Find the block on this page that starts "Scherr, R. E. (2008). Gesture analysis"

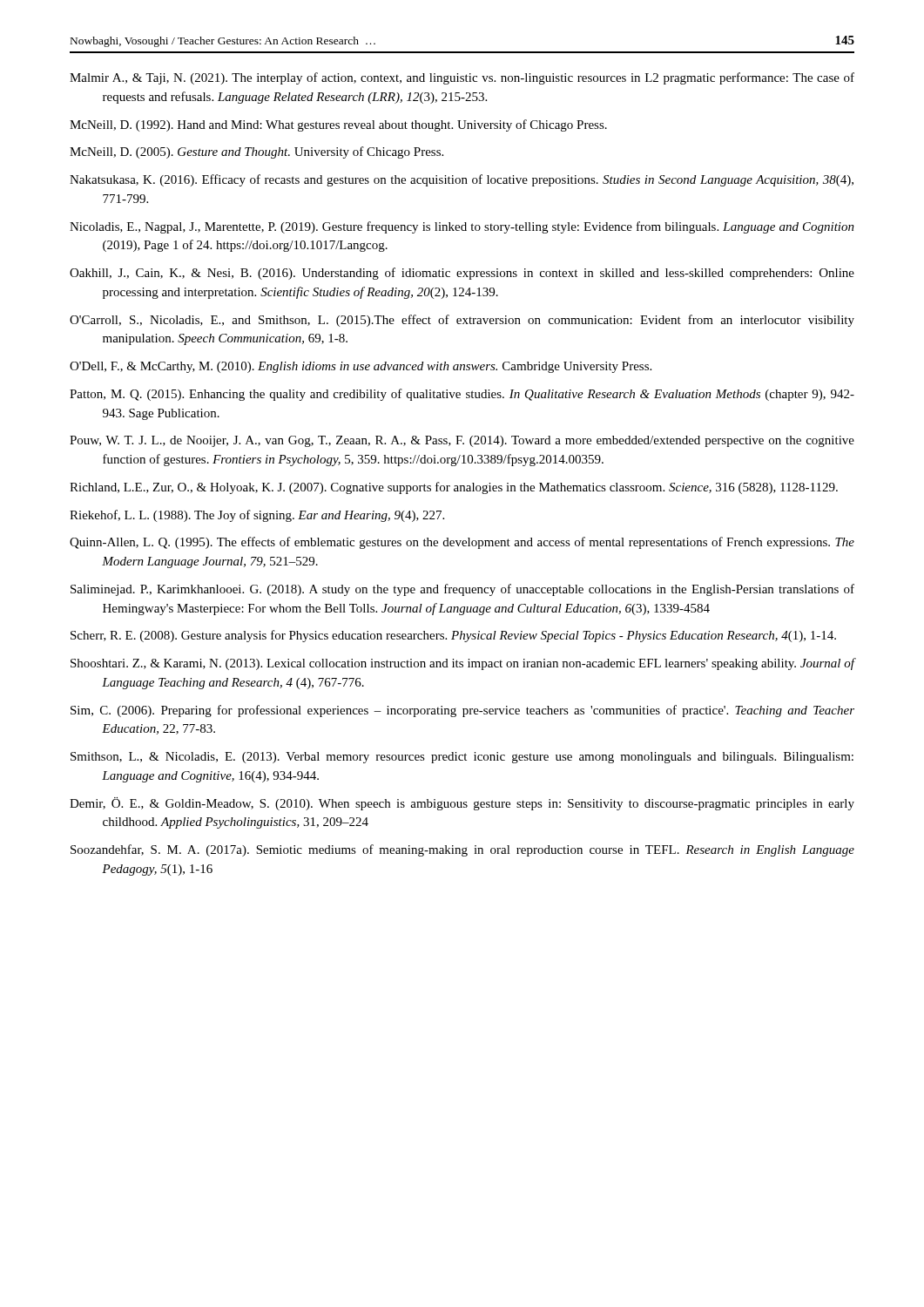[462, 636]
